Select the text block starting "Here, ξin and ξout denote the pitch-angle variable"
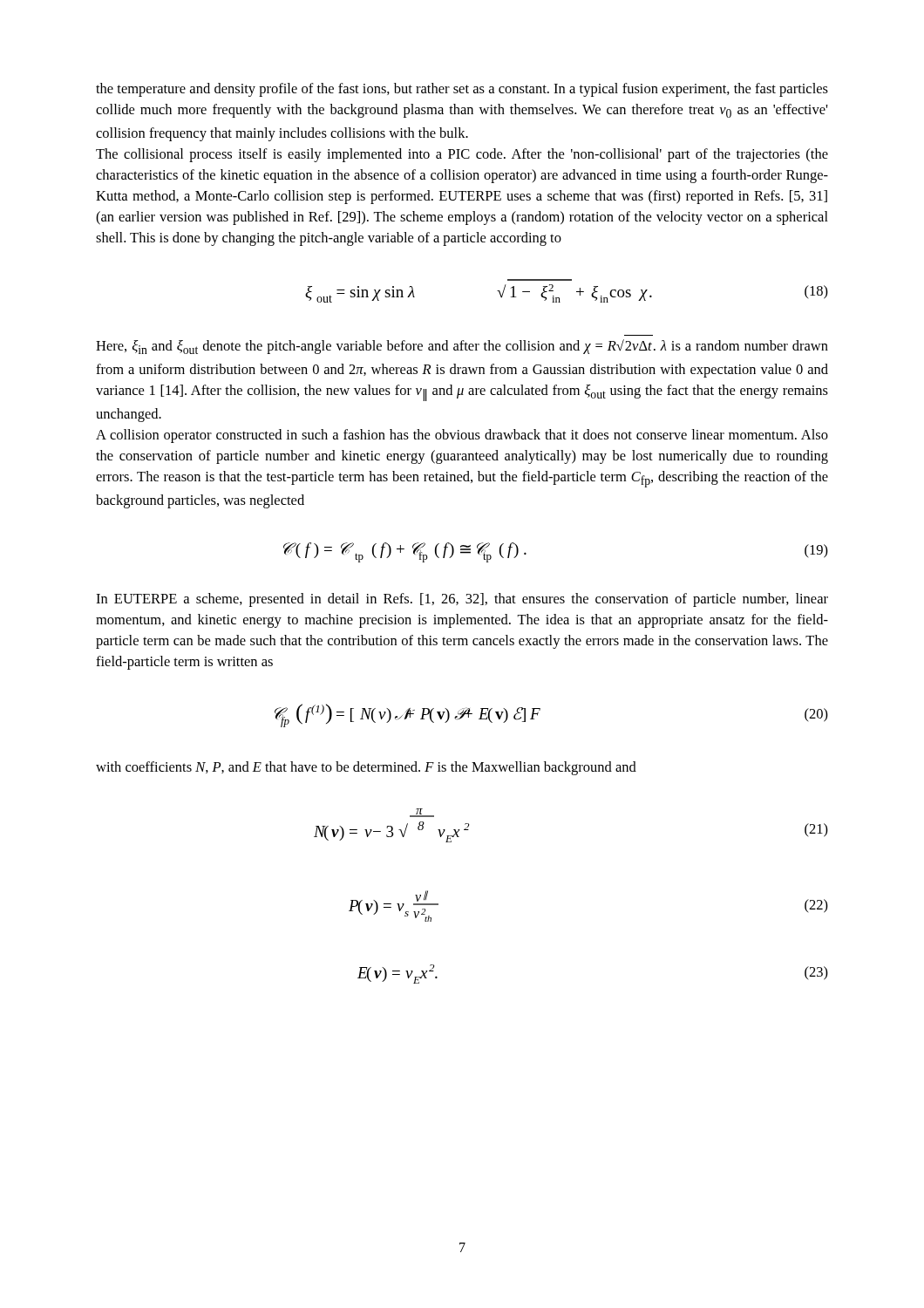924x1308 pixels. tap(462, 380)
